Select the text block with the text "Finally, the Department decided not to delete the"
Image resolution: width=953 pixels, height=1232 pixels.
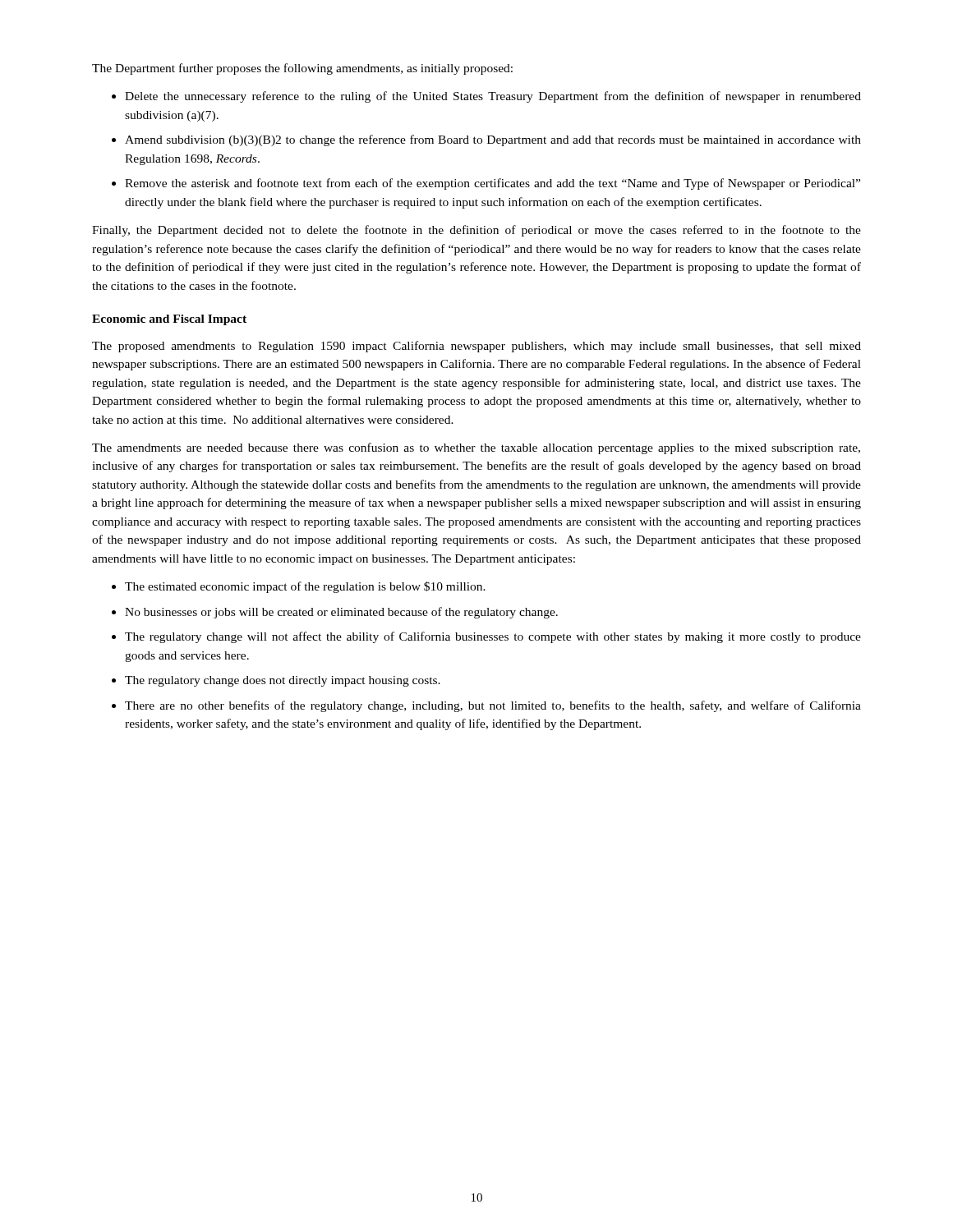(x=476, y=258)
